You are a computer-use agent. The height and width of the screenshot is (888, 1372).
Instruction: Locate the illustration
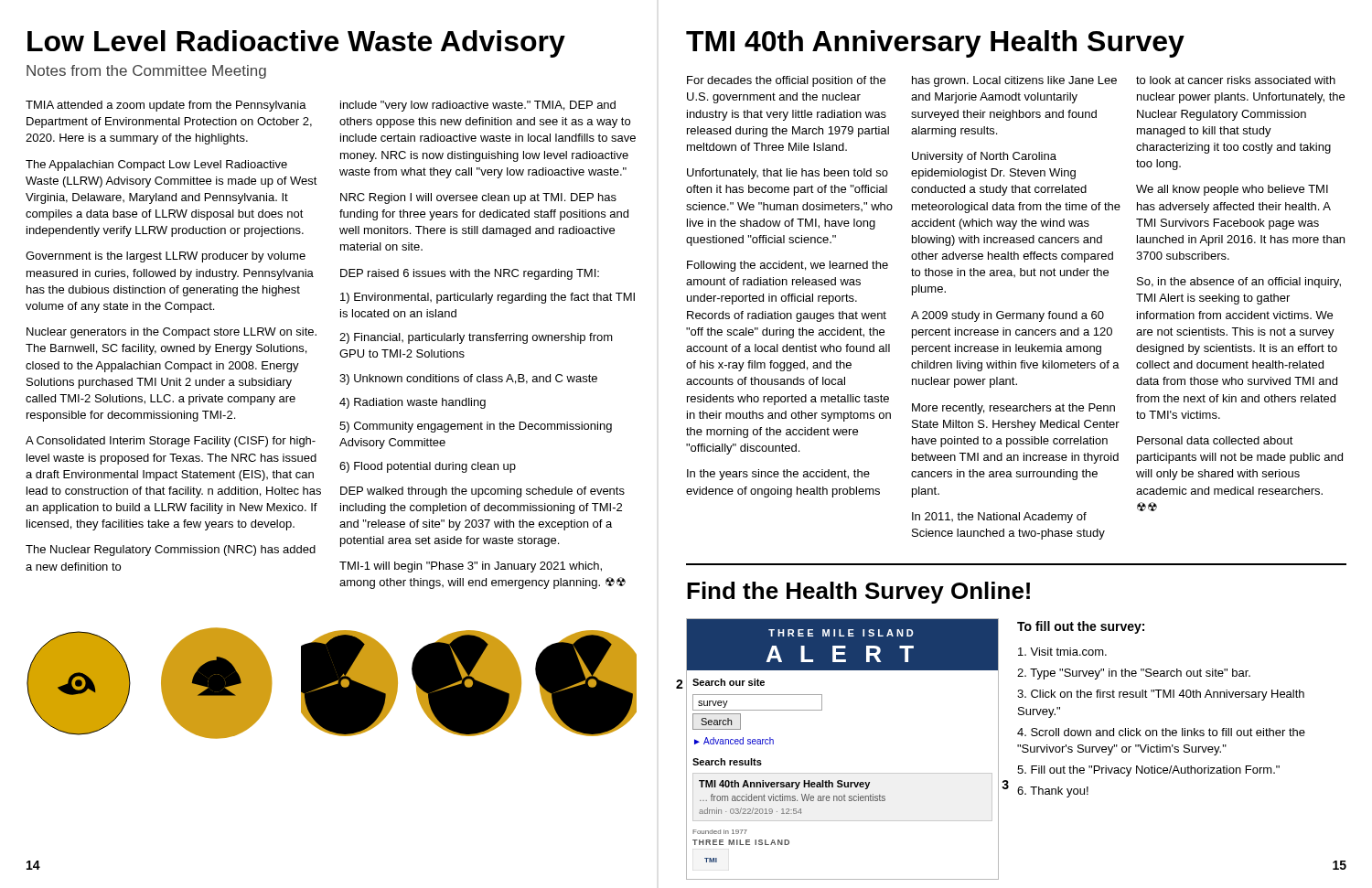tap(331, 683)
